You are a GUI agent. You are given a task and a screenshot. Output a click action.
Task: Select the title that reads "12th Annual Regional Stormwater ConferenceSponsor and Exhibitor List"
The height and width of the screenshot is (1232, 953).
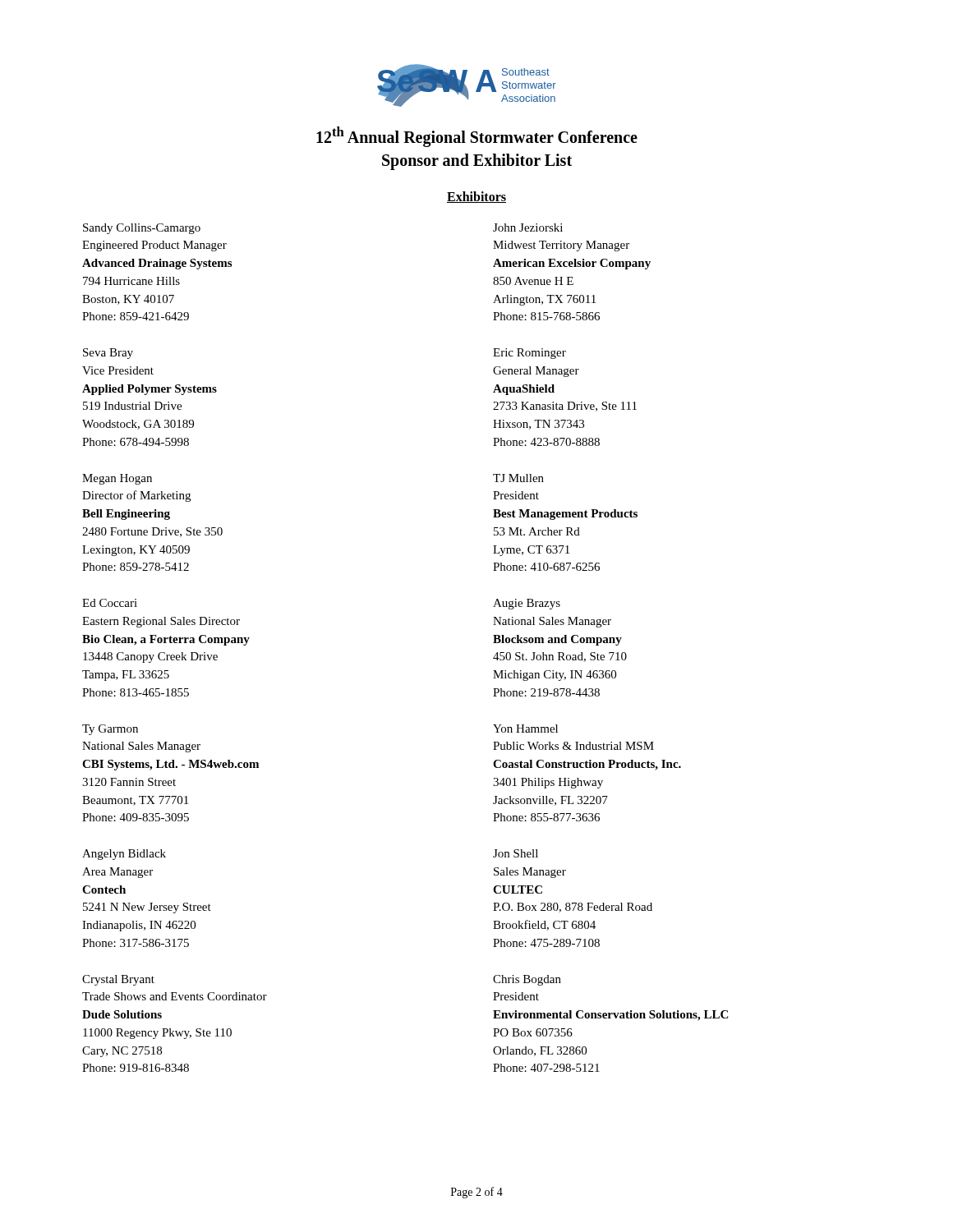(476, 147)
